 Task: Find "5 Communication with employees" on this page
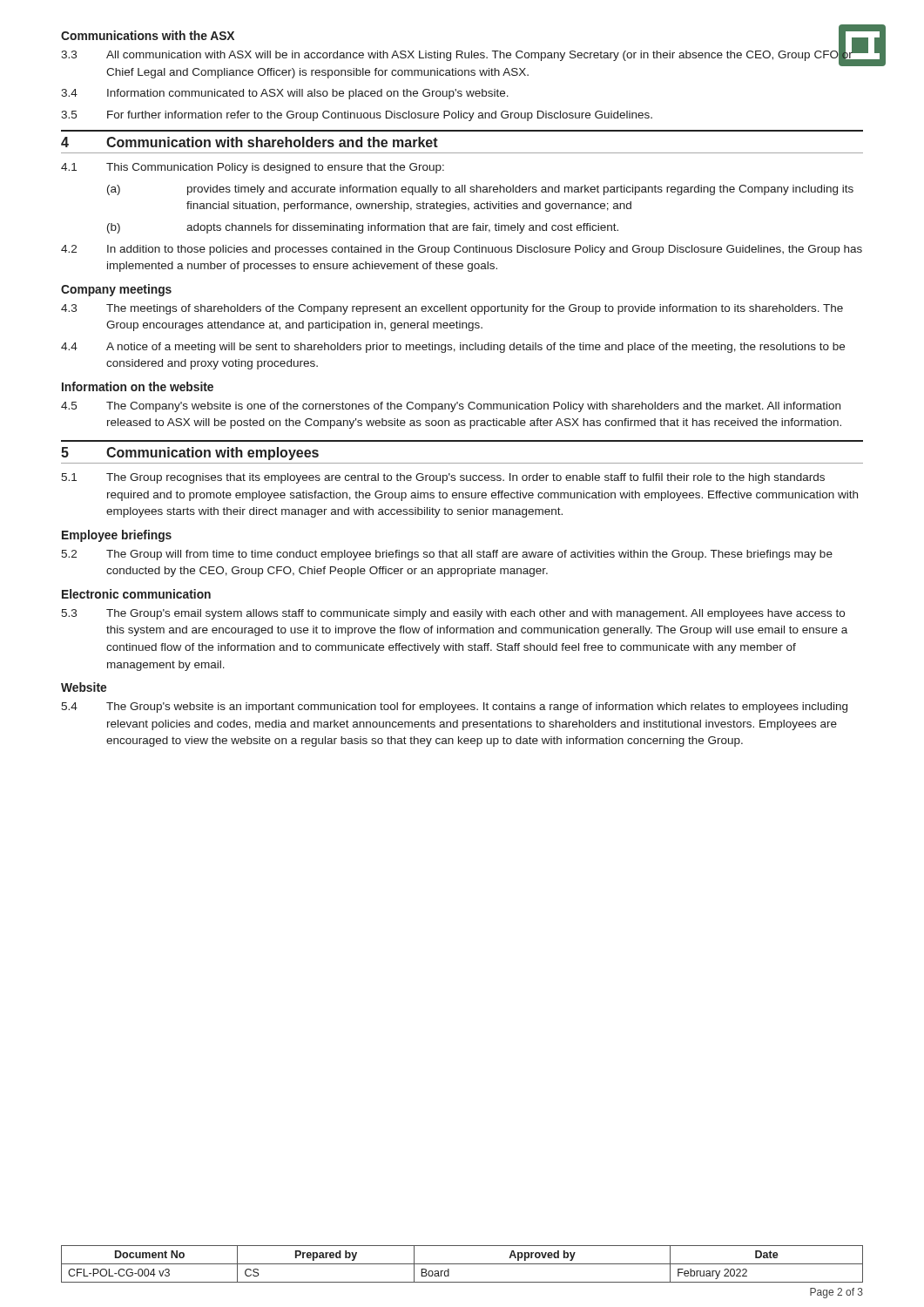(x=462, y=454)
